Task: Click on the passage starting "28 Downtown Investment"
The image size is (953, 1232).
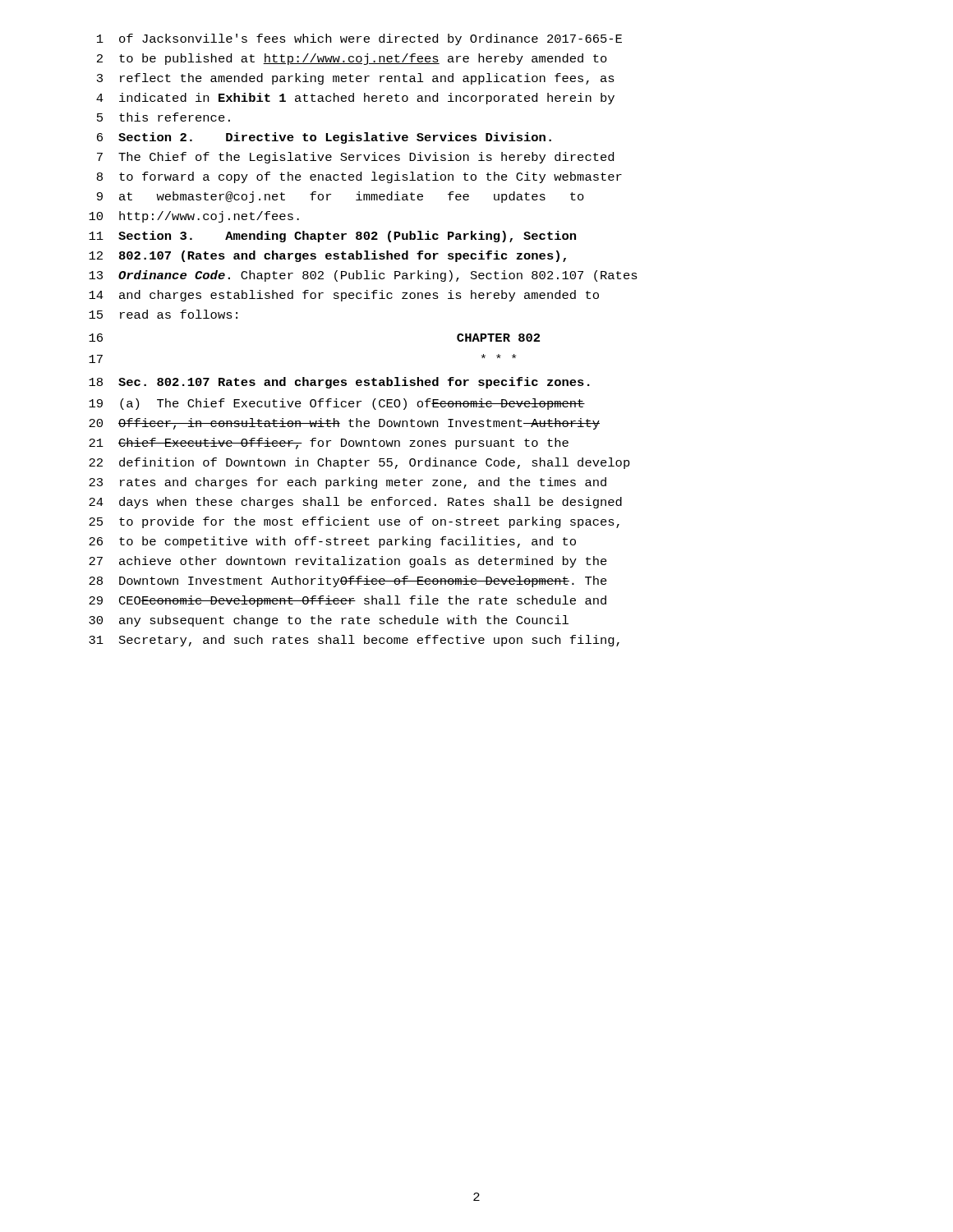Action: tap(476, 582)
